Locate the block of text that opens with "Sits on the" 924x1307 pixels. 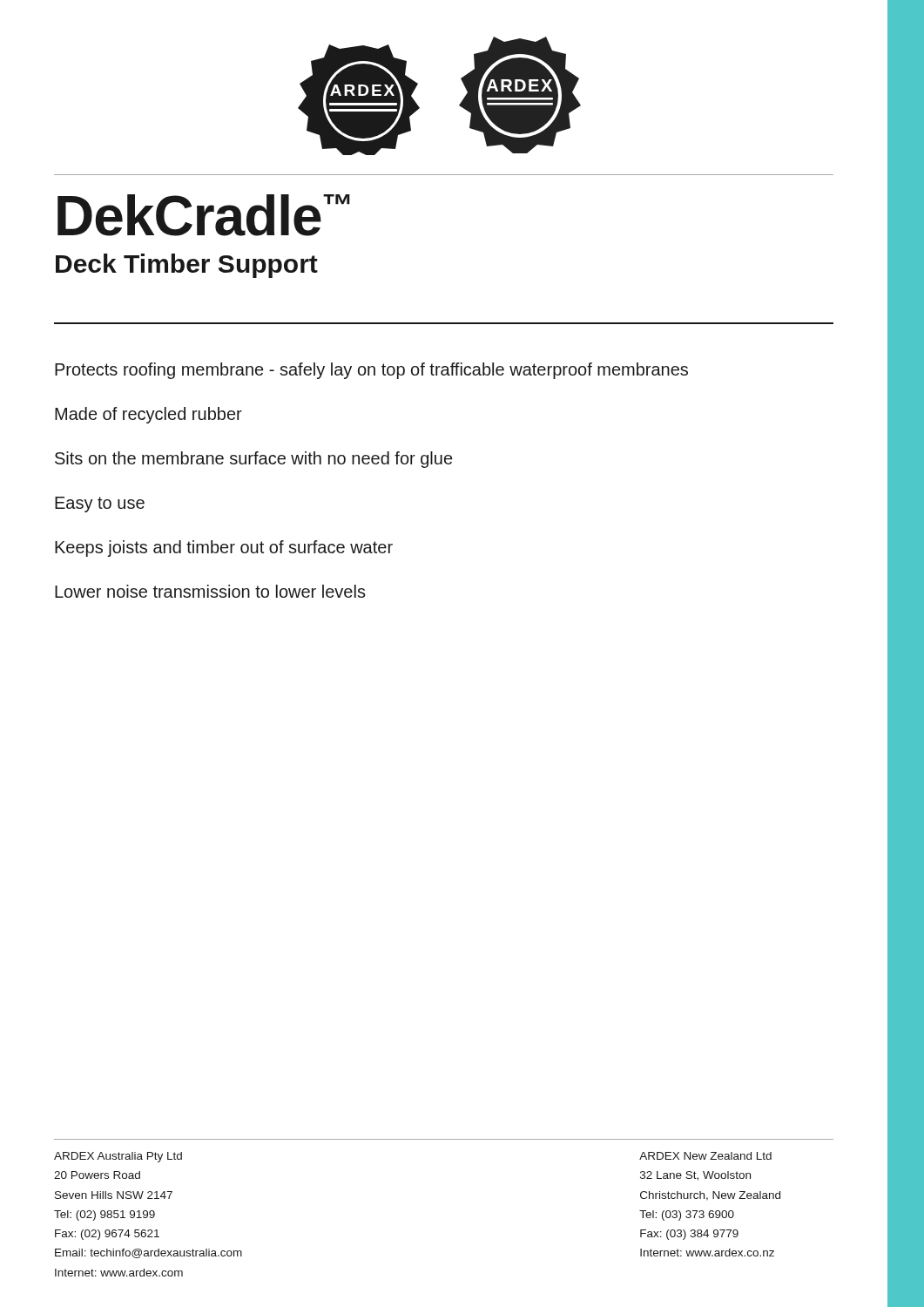tap(253, 458)
